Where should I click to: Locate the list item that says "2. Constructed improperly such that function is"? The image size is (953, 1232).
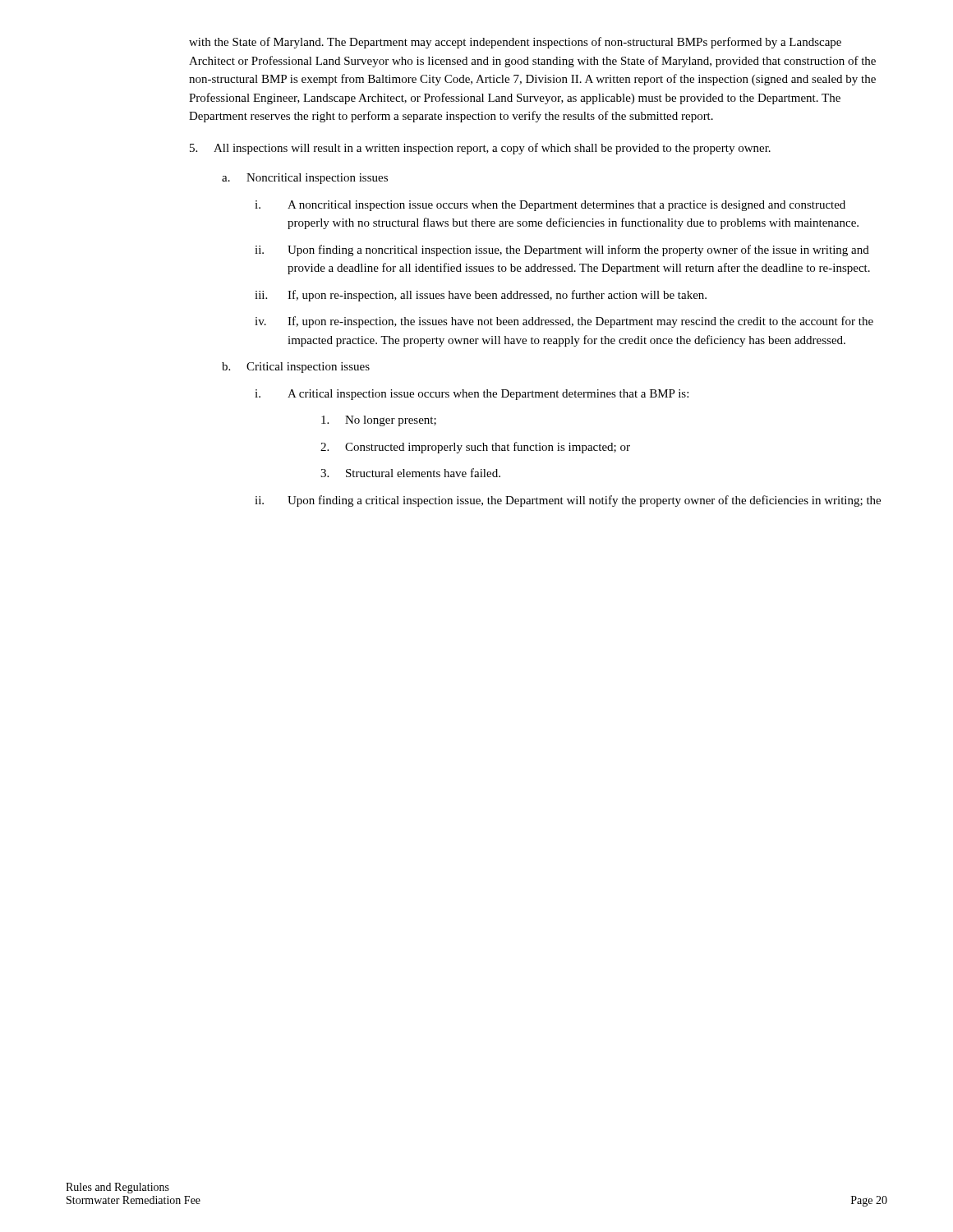pyautogui.click(x=604, y=447)
